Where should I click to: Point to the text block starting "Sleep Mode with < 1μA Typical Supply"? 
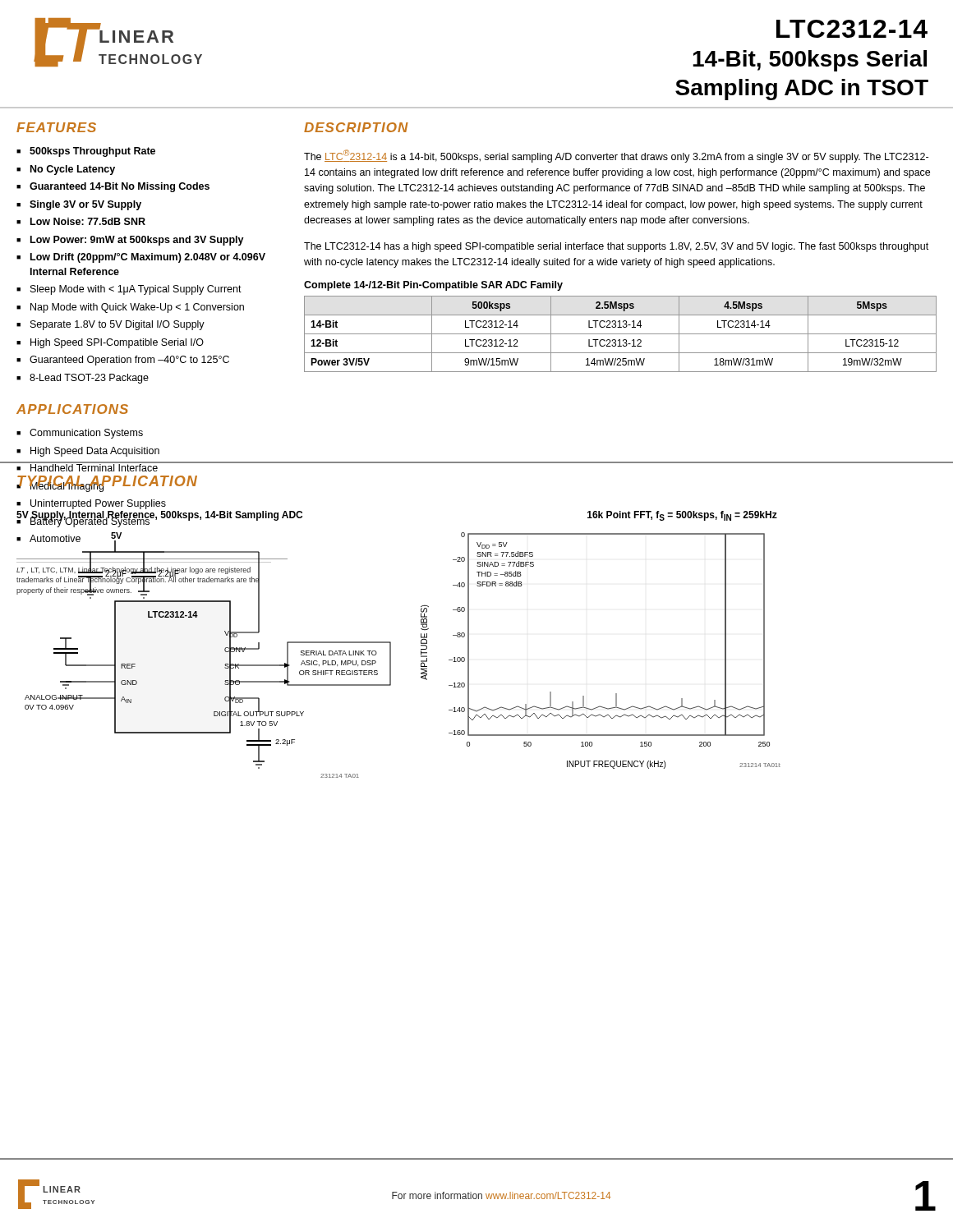(135, 289)
